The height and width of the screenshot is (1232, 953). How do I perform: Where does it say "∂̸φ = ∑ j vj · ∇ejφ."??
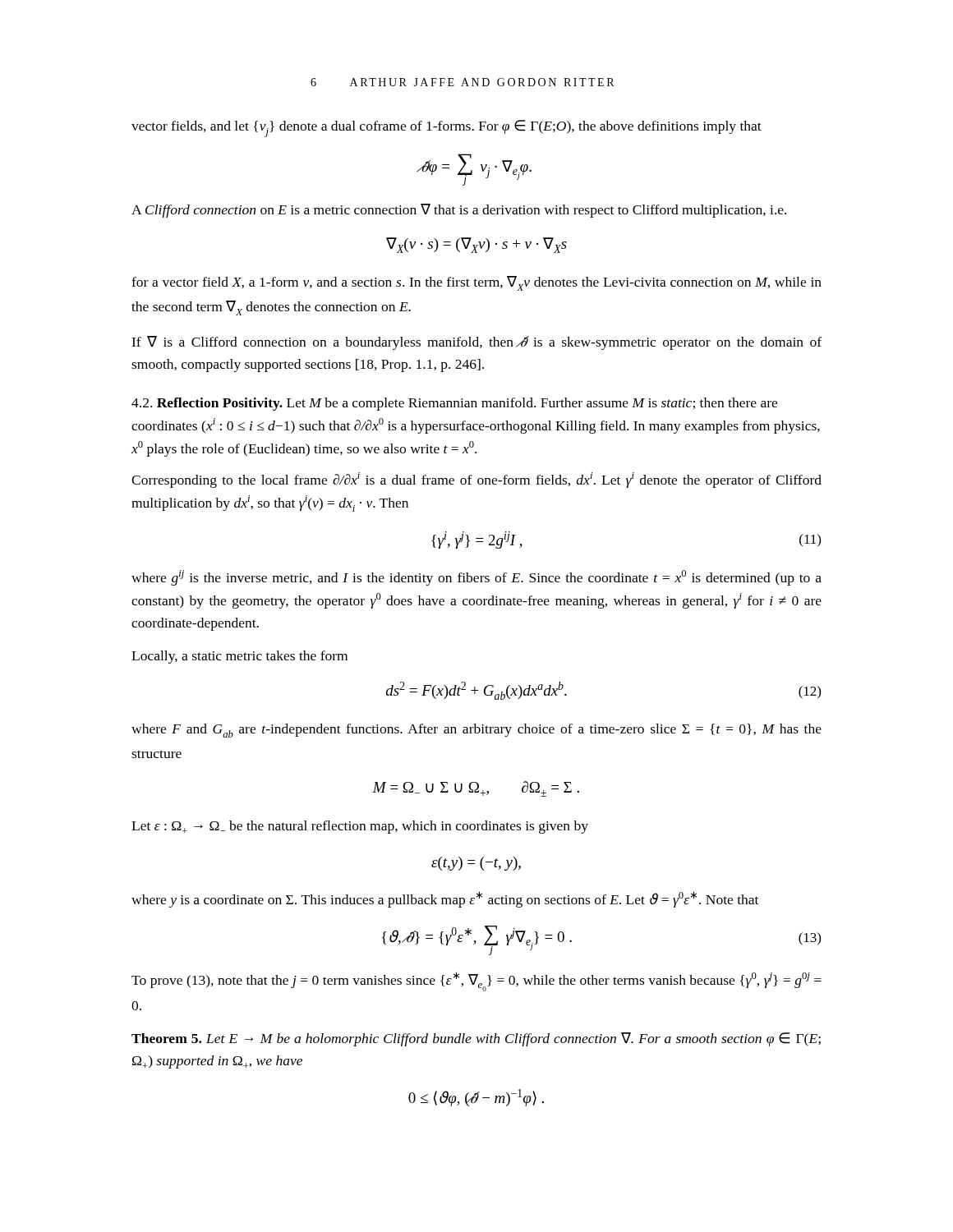pos(476,168)
